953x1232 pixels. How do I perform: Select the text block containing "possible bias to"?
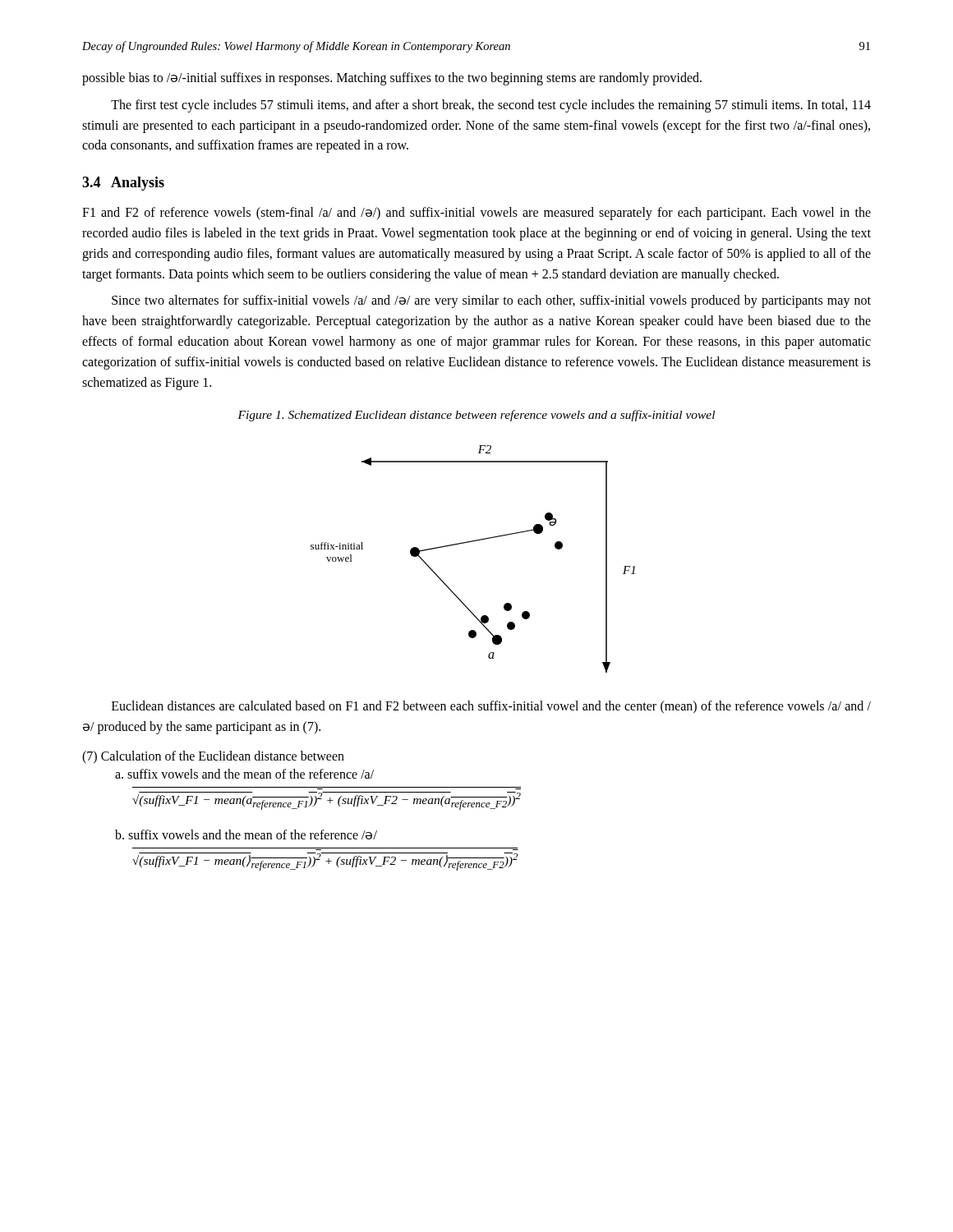coord(476,78)
